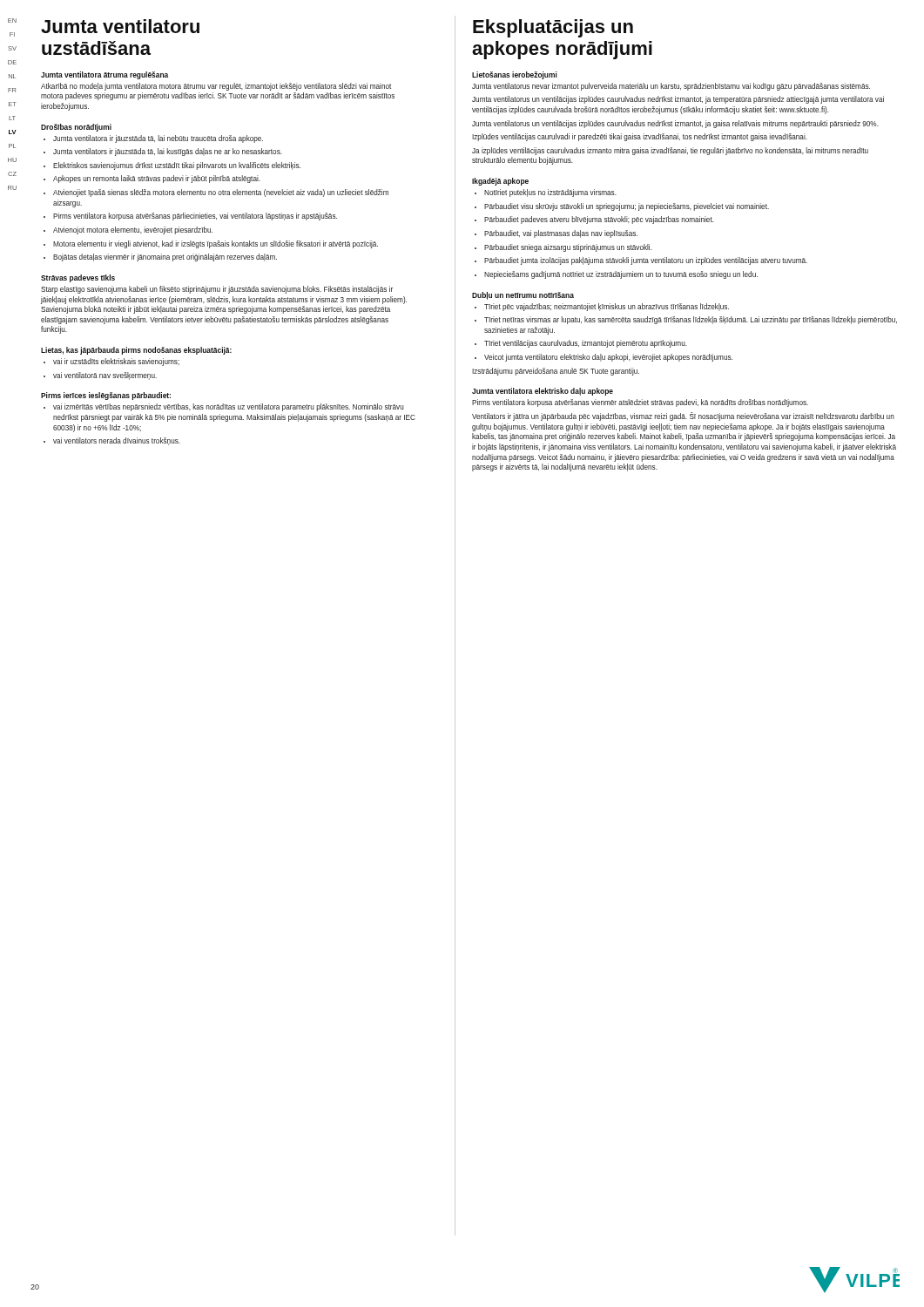Find "Strāvas padeves tīkls" on this page
Screen dimensions: 1307x924
tap(228, 278)
